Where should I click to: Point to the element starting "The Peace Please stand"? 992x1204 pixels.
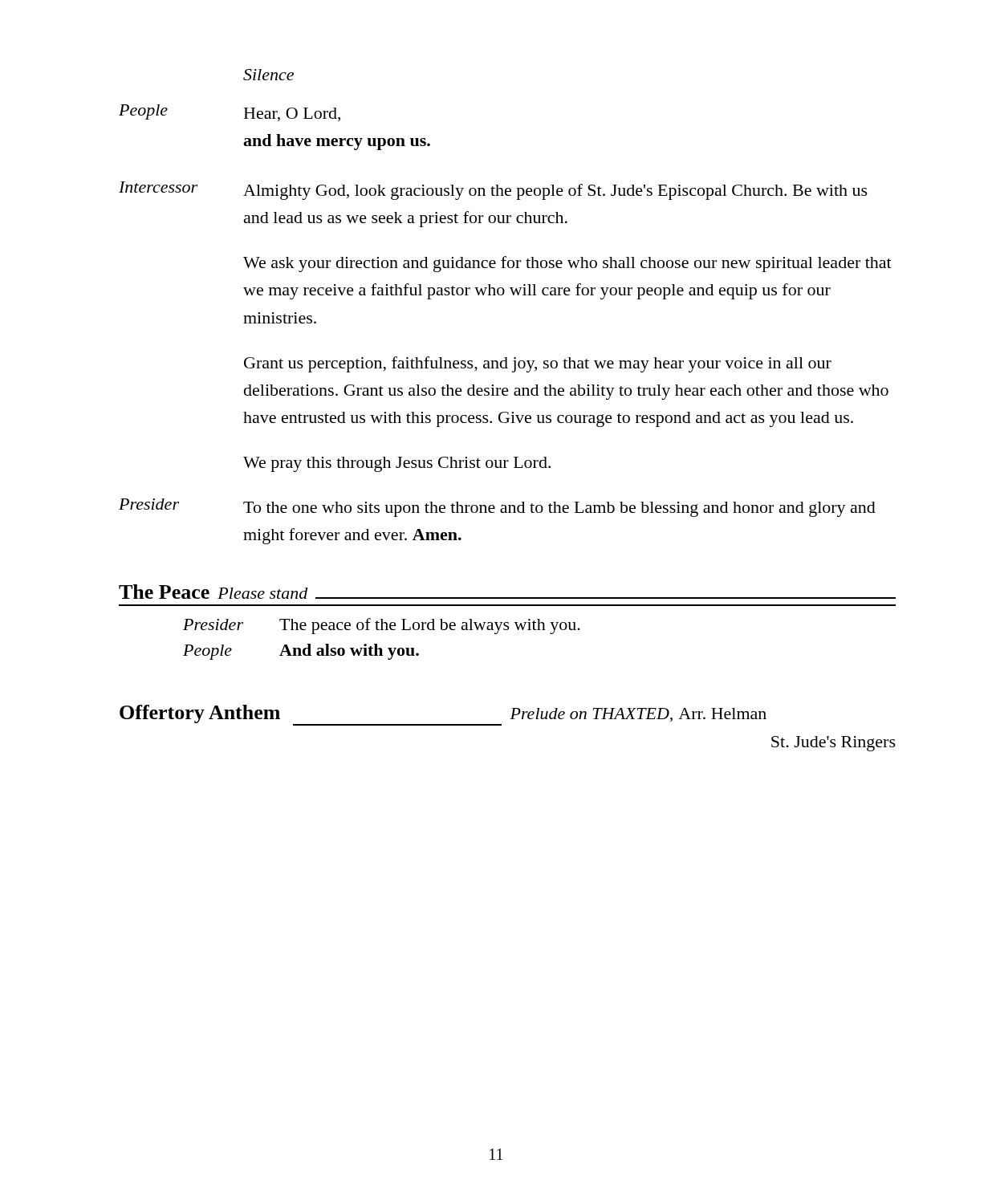(507, 621)
